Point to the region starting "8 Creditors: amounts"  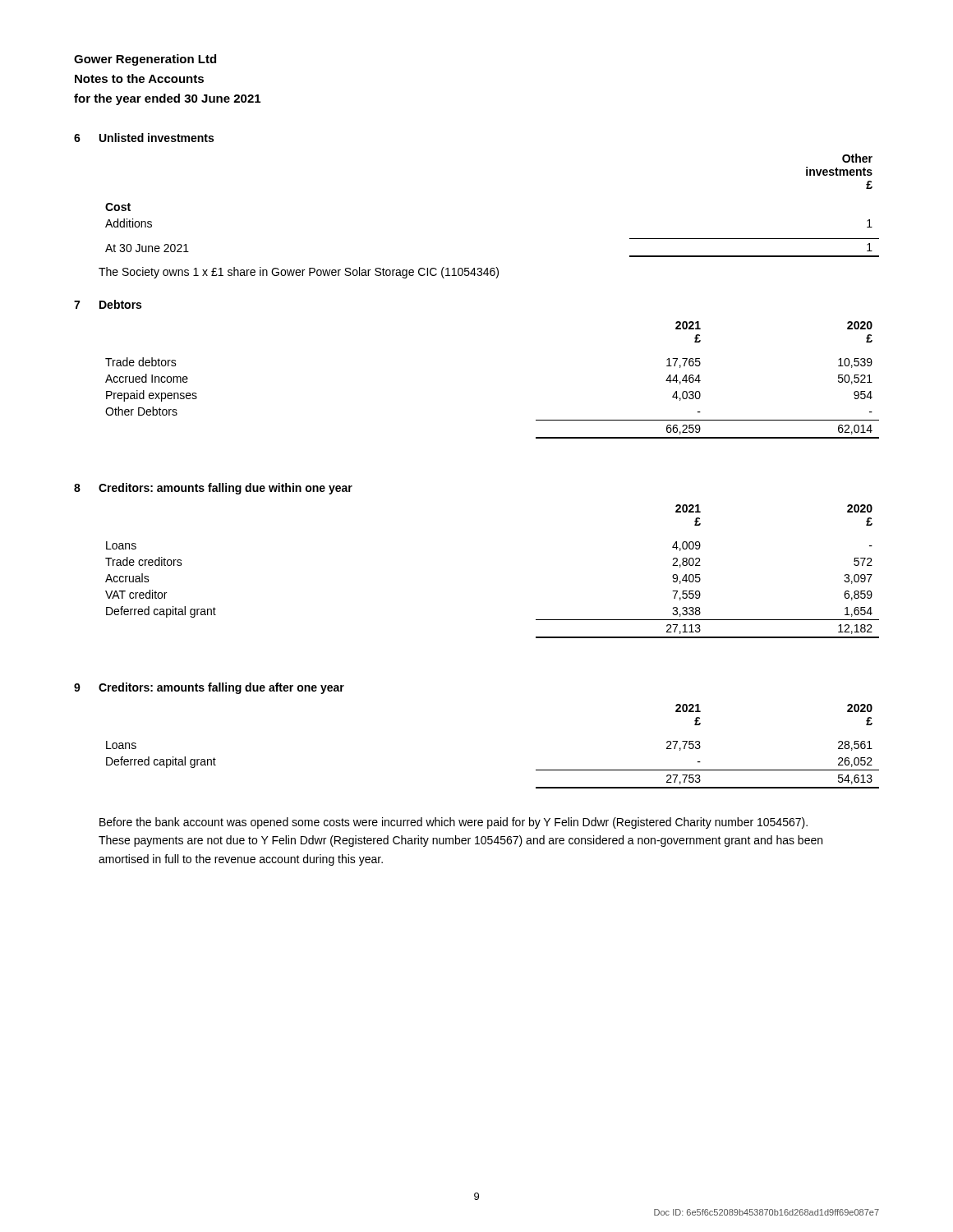(213, 488)
